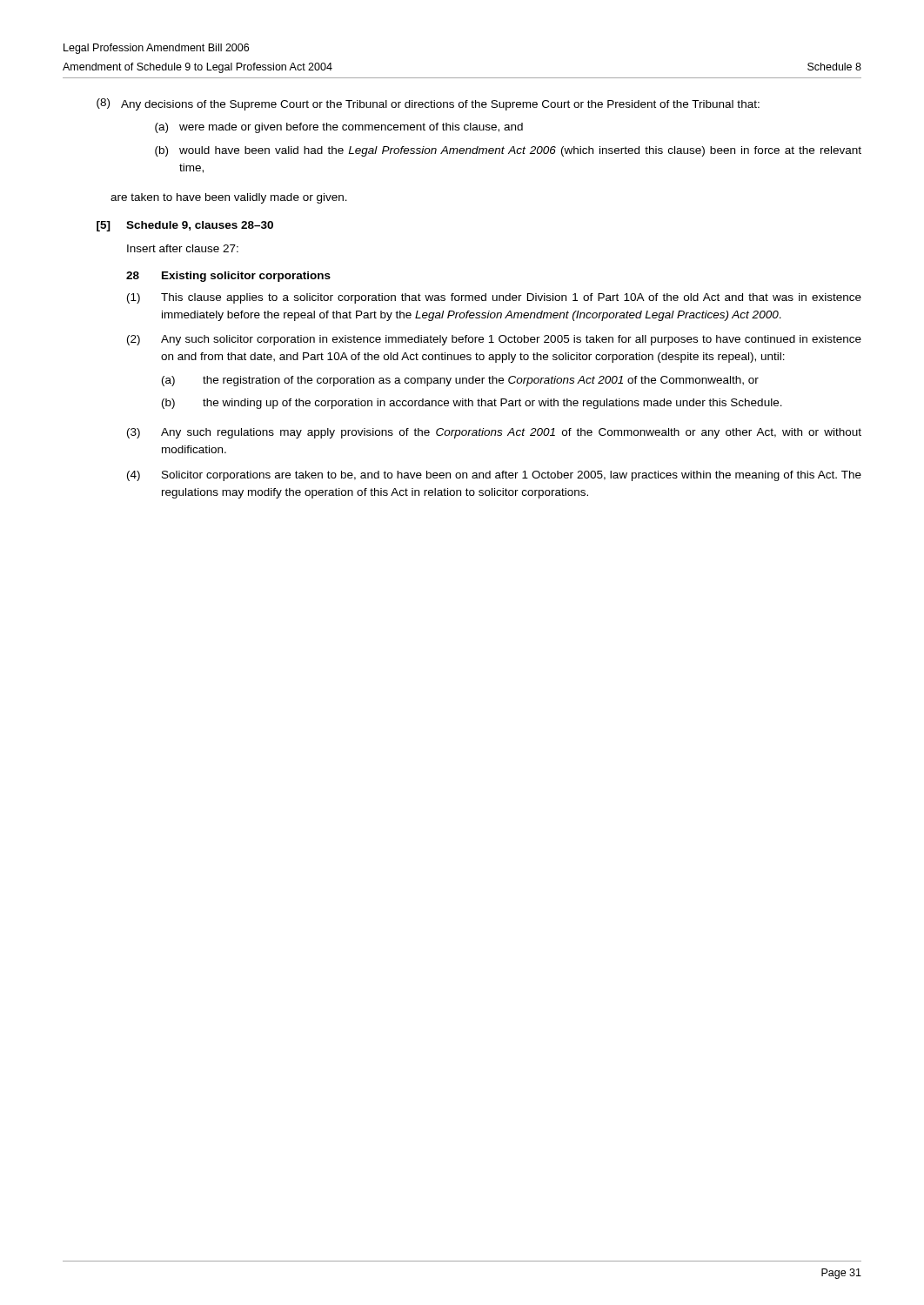Find the block on this page that starts "(1) This clause applies to a solicitor"
Image resolution: width=924 pixels, height=1305 pixels.
click(494, 306)
